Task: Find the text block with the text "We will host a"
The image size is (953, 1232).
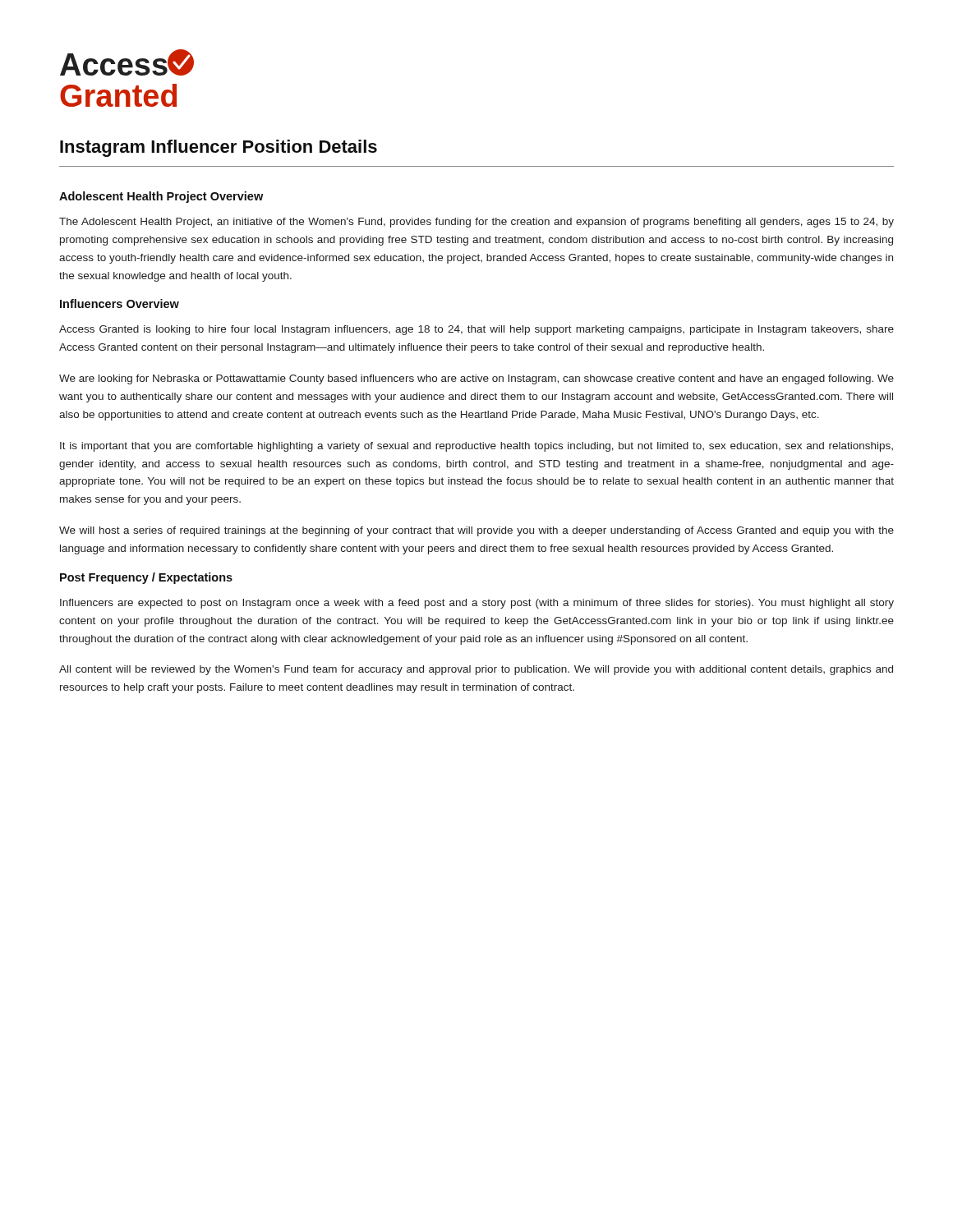Action: pos(476,539)
